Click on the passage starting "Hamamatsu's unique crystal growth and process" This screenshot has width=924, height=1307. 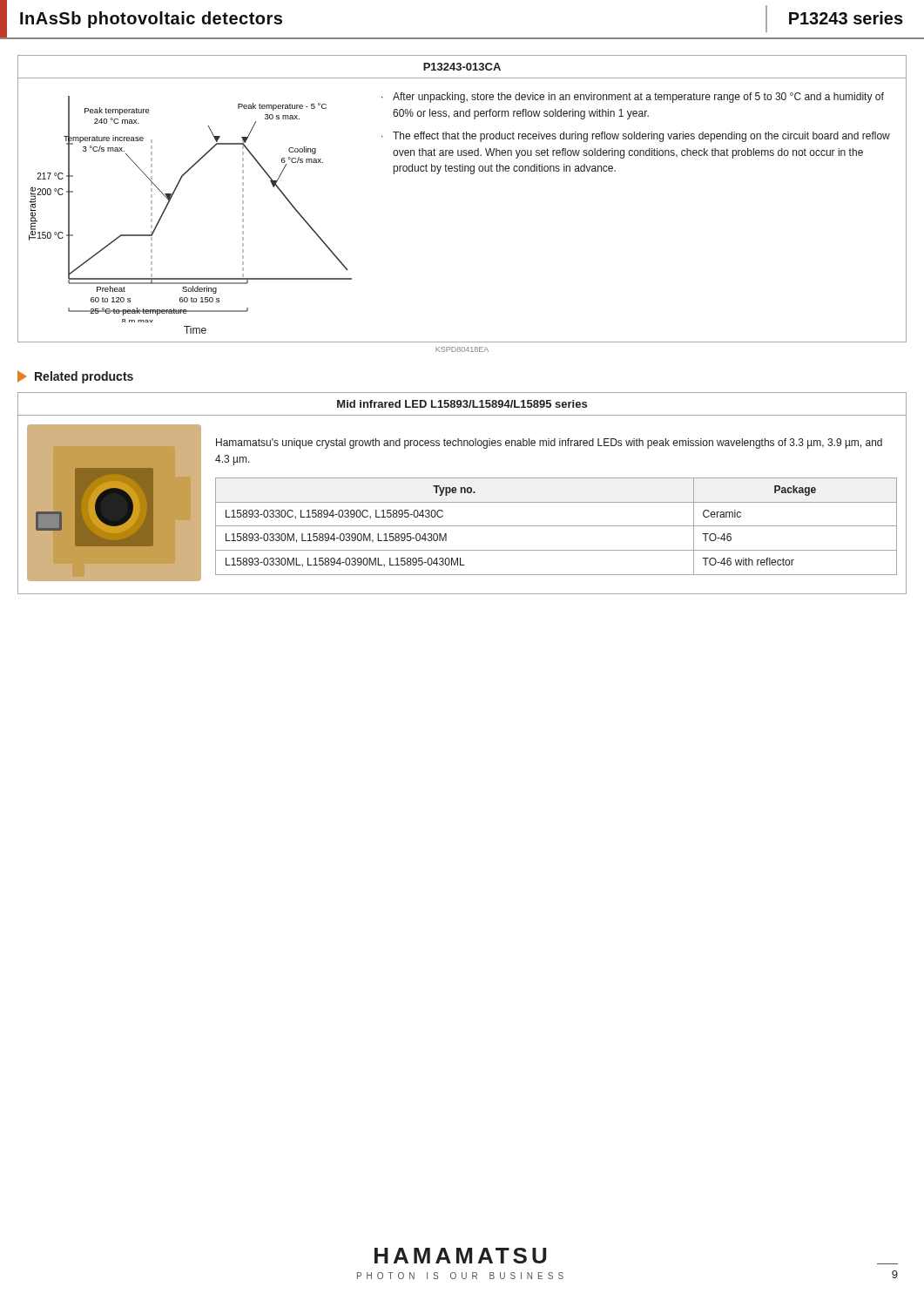pos(549,451)
